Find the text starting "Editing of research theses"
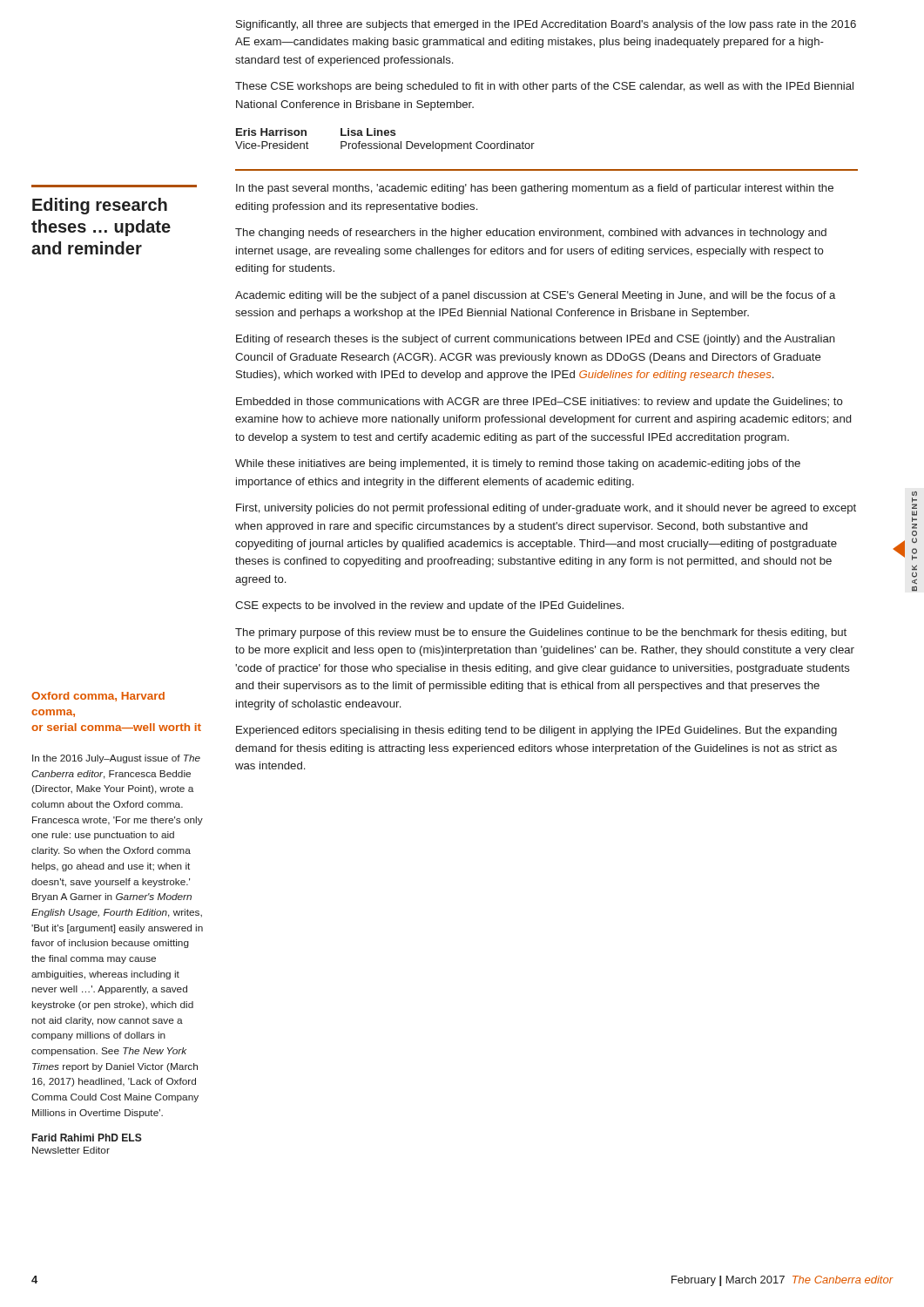The width and height of the screenshot is (924, 1307). click(x=546, y=357)
